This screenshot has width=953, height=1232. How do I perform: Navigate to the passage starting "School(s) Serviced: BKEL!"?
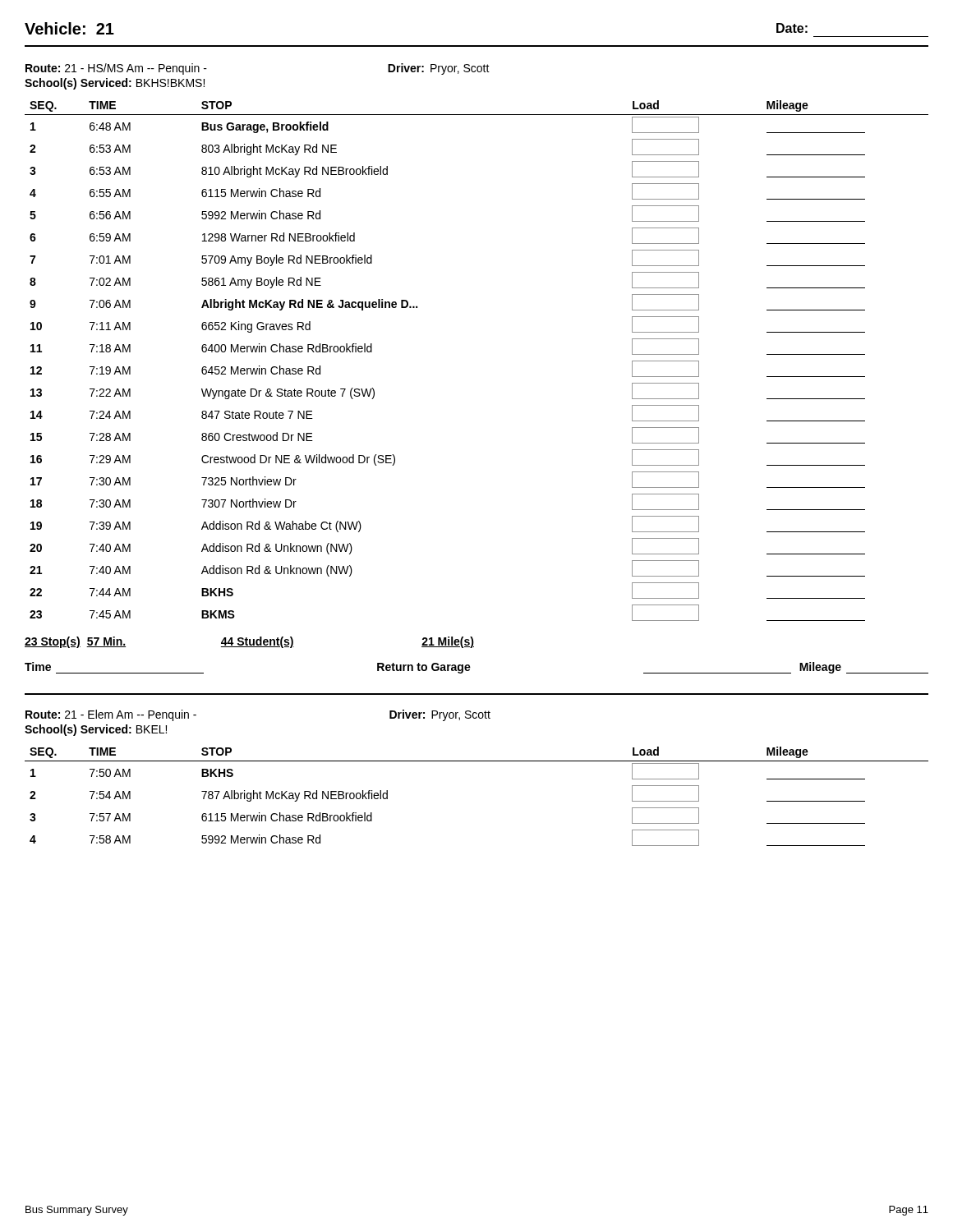96,729
